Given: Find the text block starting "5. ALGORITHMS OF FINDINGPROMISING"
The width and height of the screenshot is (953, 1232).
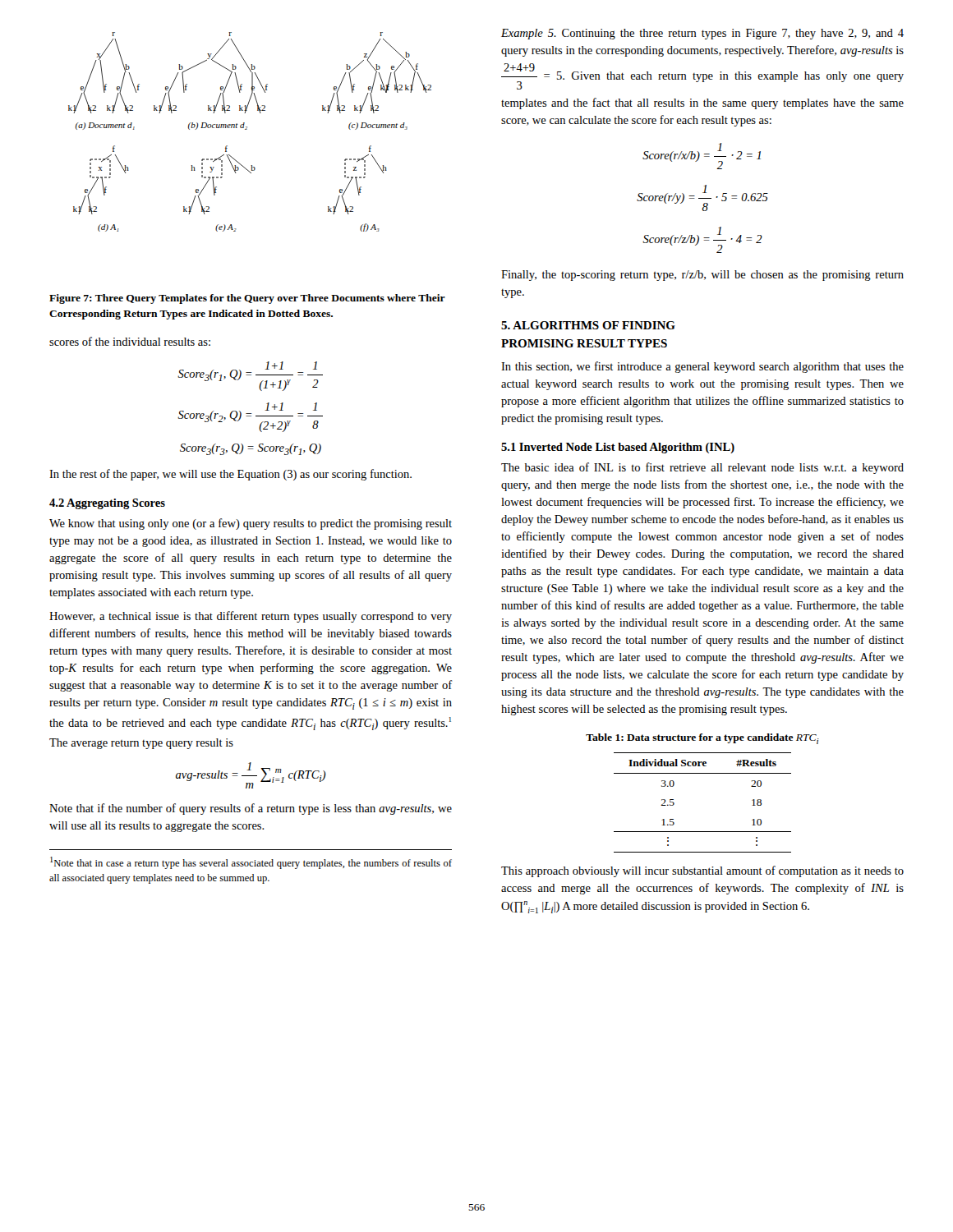Looking at the screenshot, I should (588, 334).
